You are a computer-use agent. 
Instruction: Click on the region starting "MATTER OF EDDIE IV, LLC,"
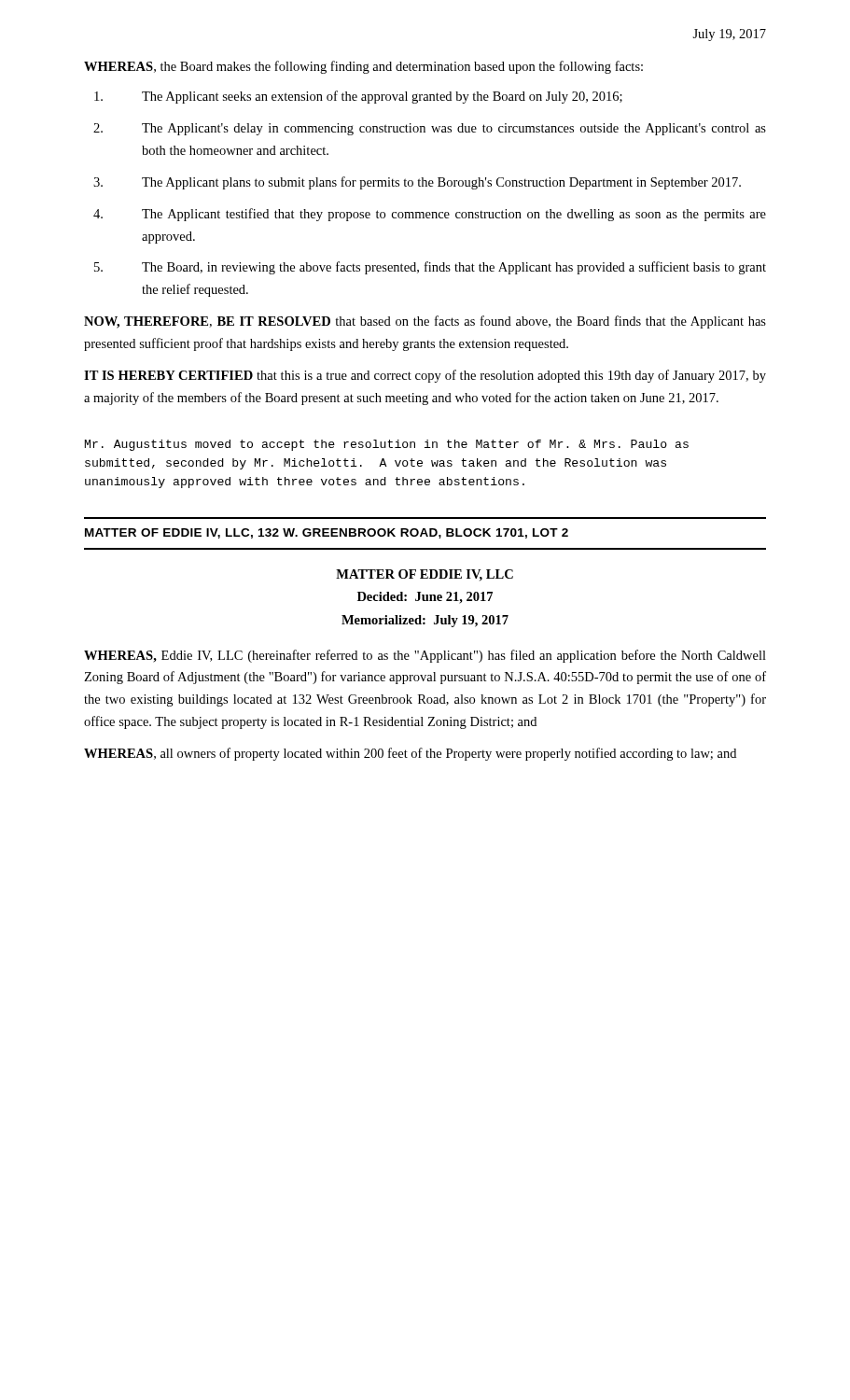326,533
